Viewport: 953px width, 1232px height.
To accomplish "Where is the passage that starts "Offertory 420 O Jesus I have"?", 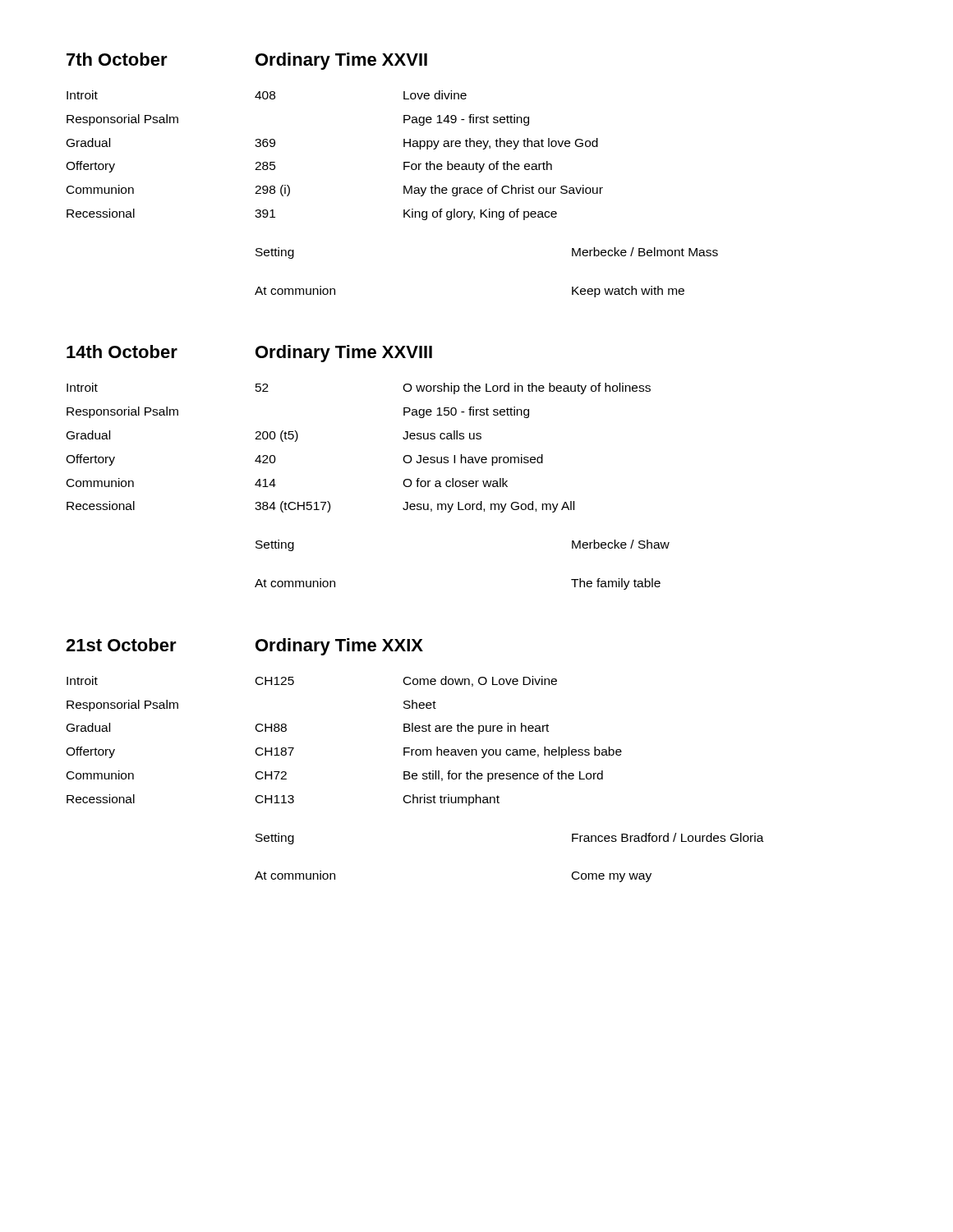I will 476,459.
